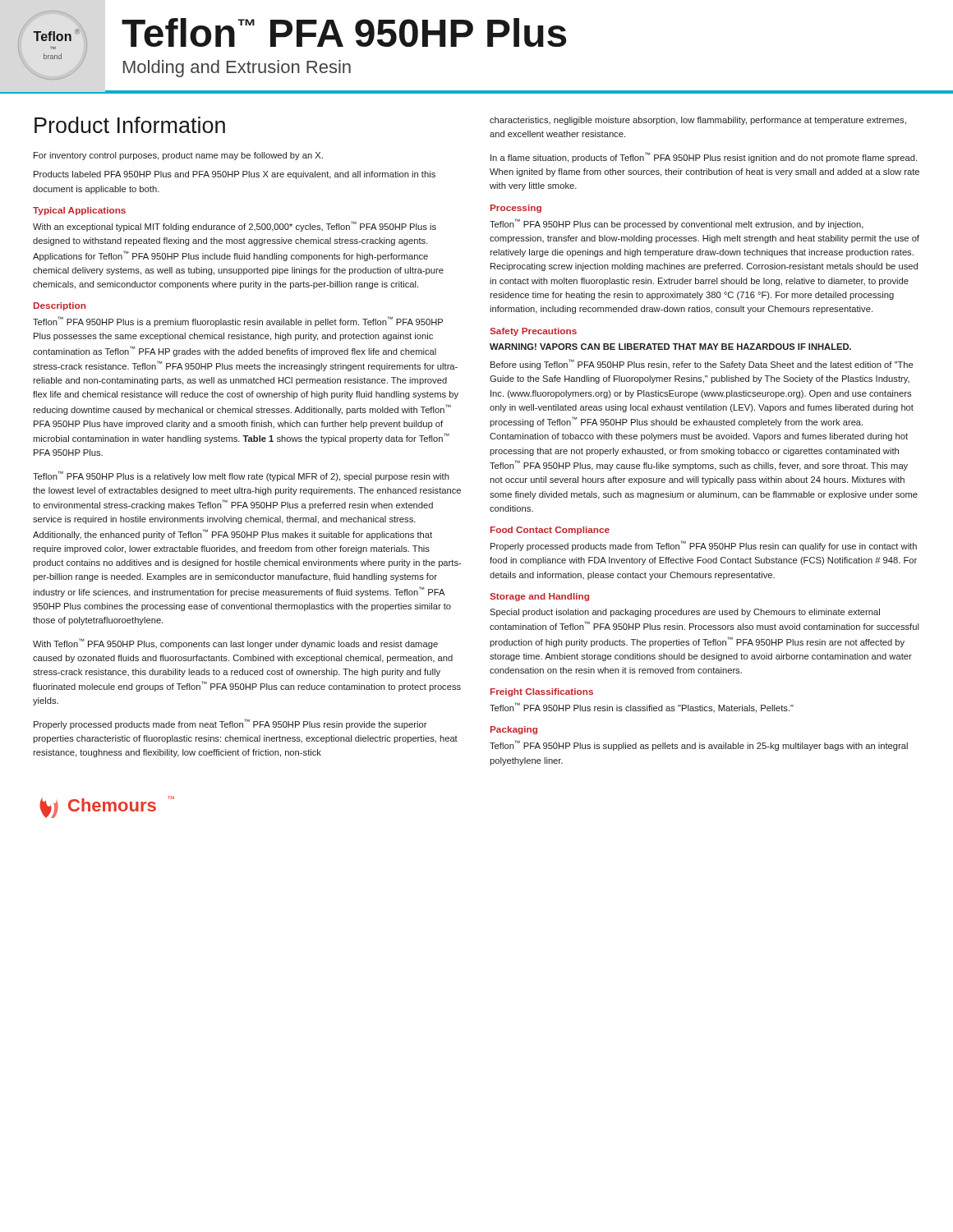Click on the text block starting "Teflon™ PFA 950HP Plus resin"
Screen dimensions: 1232x953
642,707
